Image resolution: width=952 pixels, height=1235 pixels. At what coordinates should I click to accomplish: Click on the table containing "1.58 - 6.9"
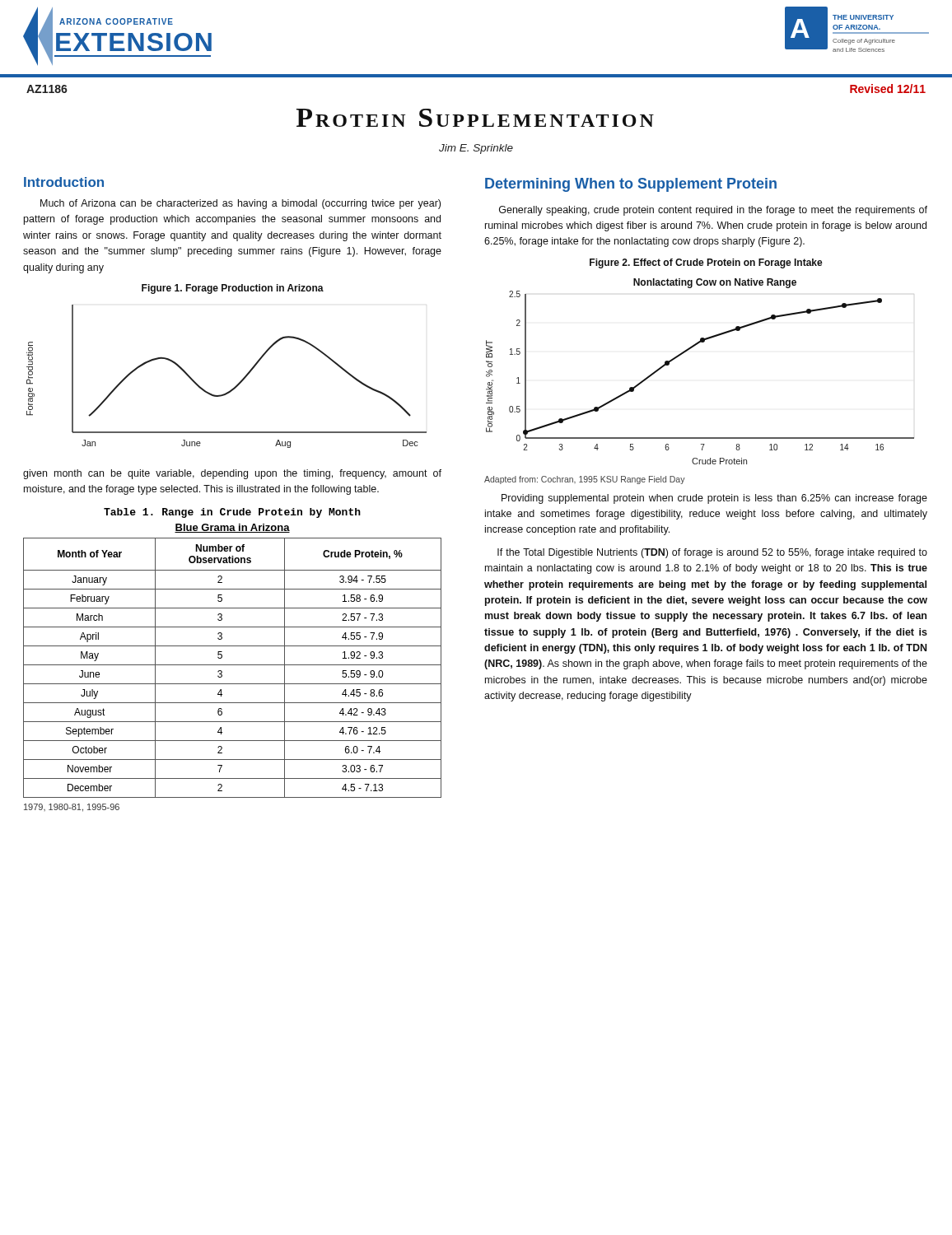click(232, 667)
